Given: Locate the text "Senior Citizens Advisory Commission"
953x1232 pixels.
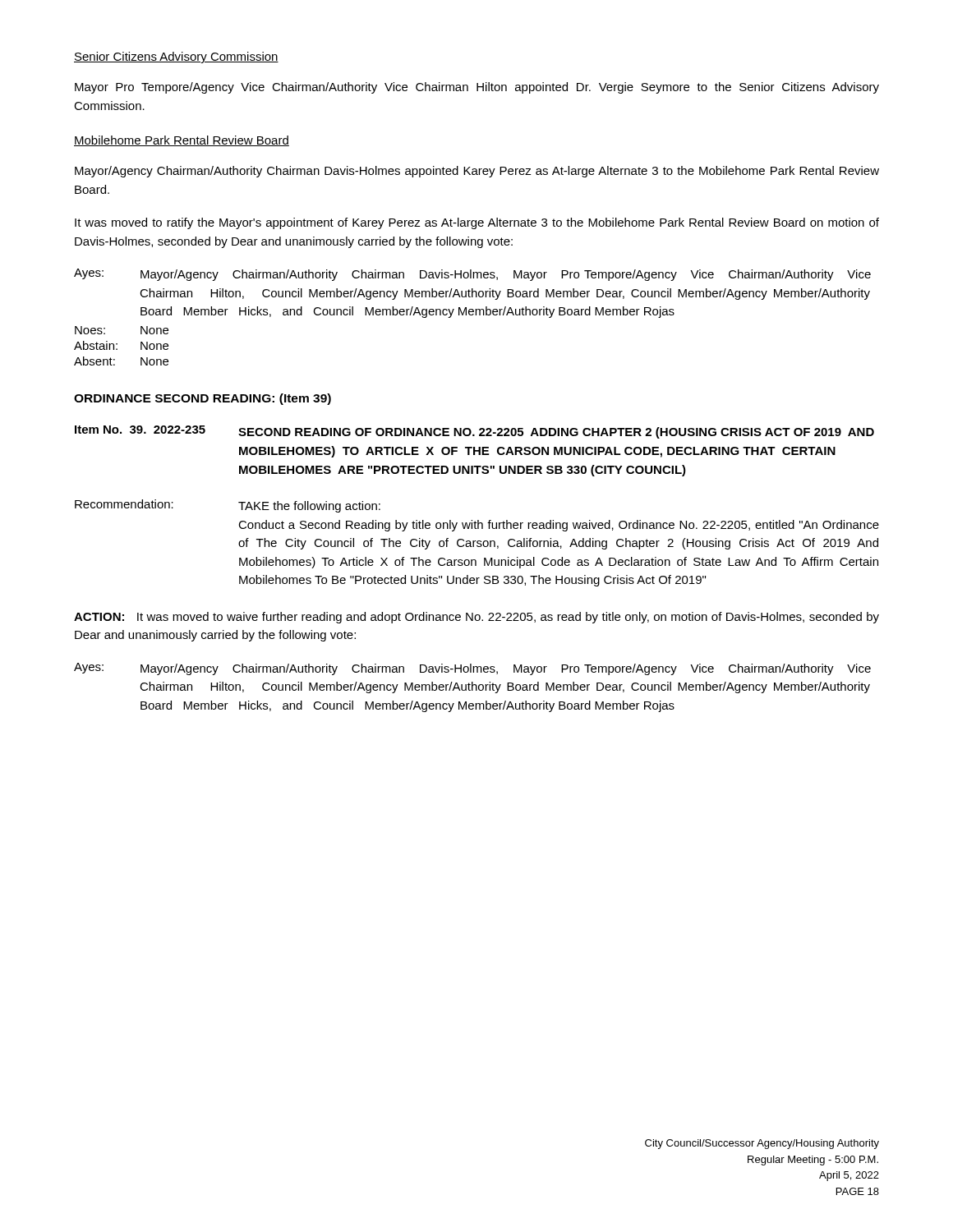Looking at the screenshot, I should click(176, 56).
